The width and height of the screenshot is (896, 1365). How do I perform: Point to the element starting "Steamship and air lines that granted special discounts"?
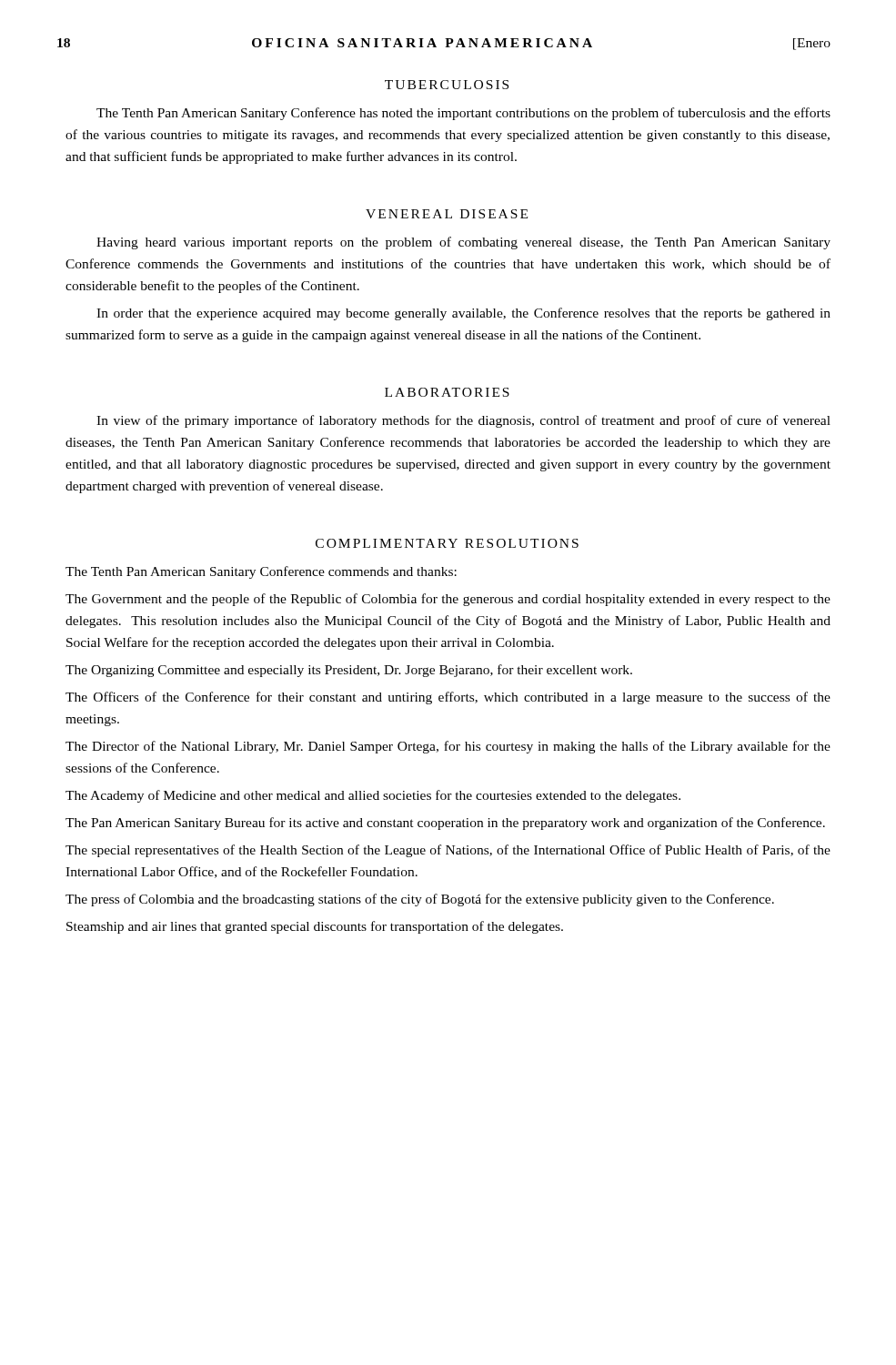[x=315, y=926]
